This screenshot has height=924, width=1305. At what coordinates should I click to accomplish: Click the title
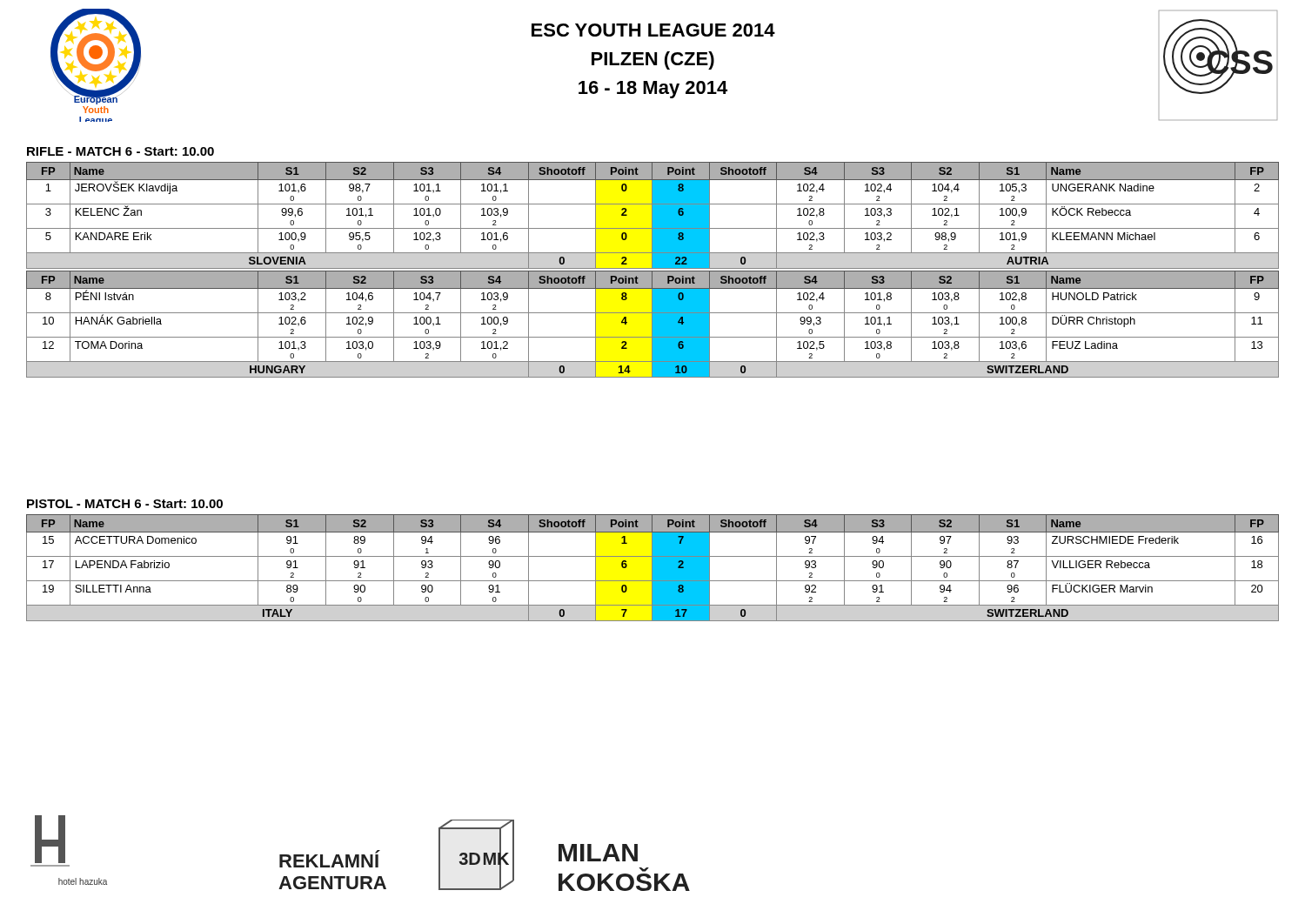652,59
